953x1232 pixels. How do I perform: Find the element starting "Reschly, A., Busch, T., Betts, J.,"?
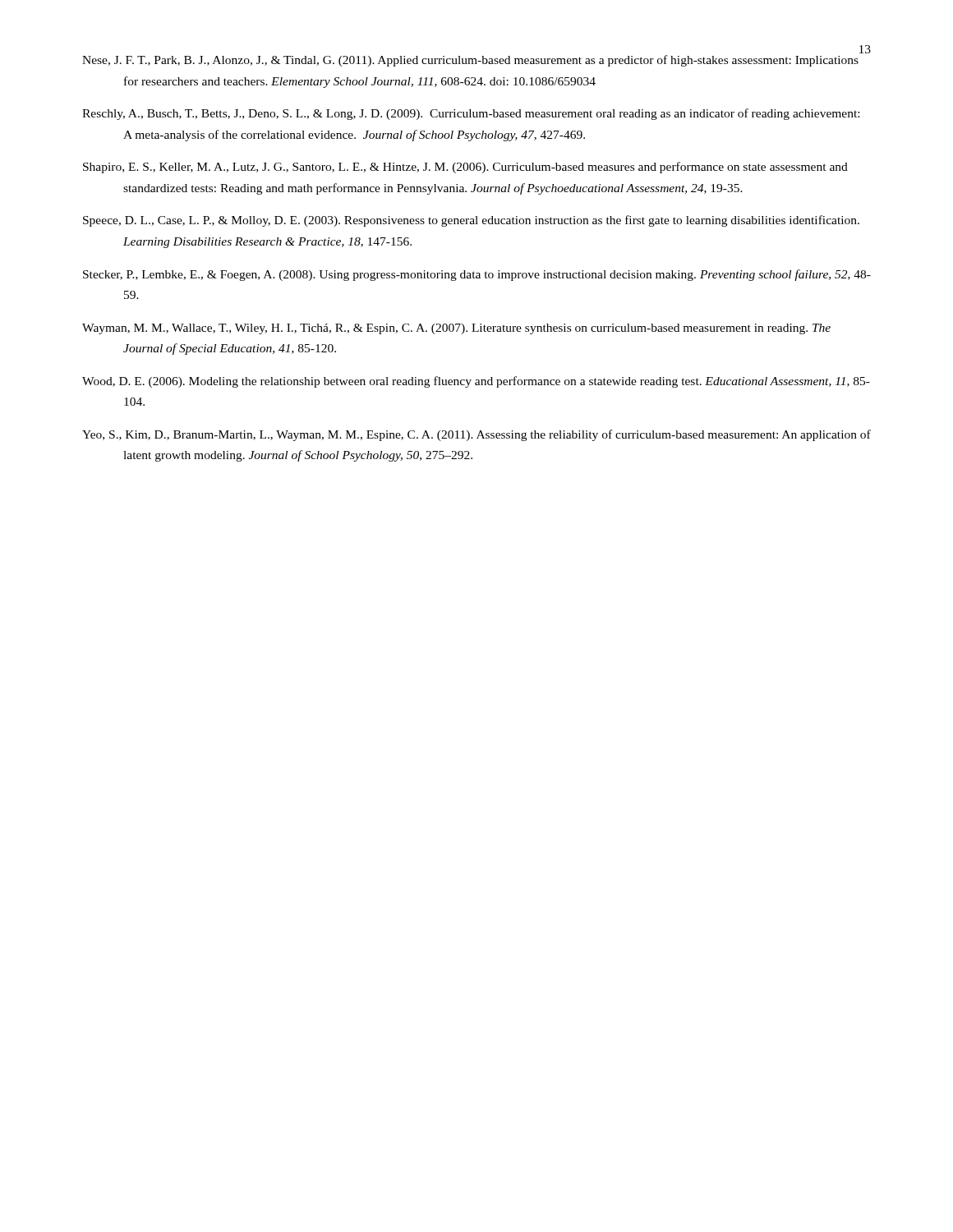(x=471, y=124)
